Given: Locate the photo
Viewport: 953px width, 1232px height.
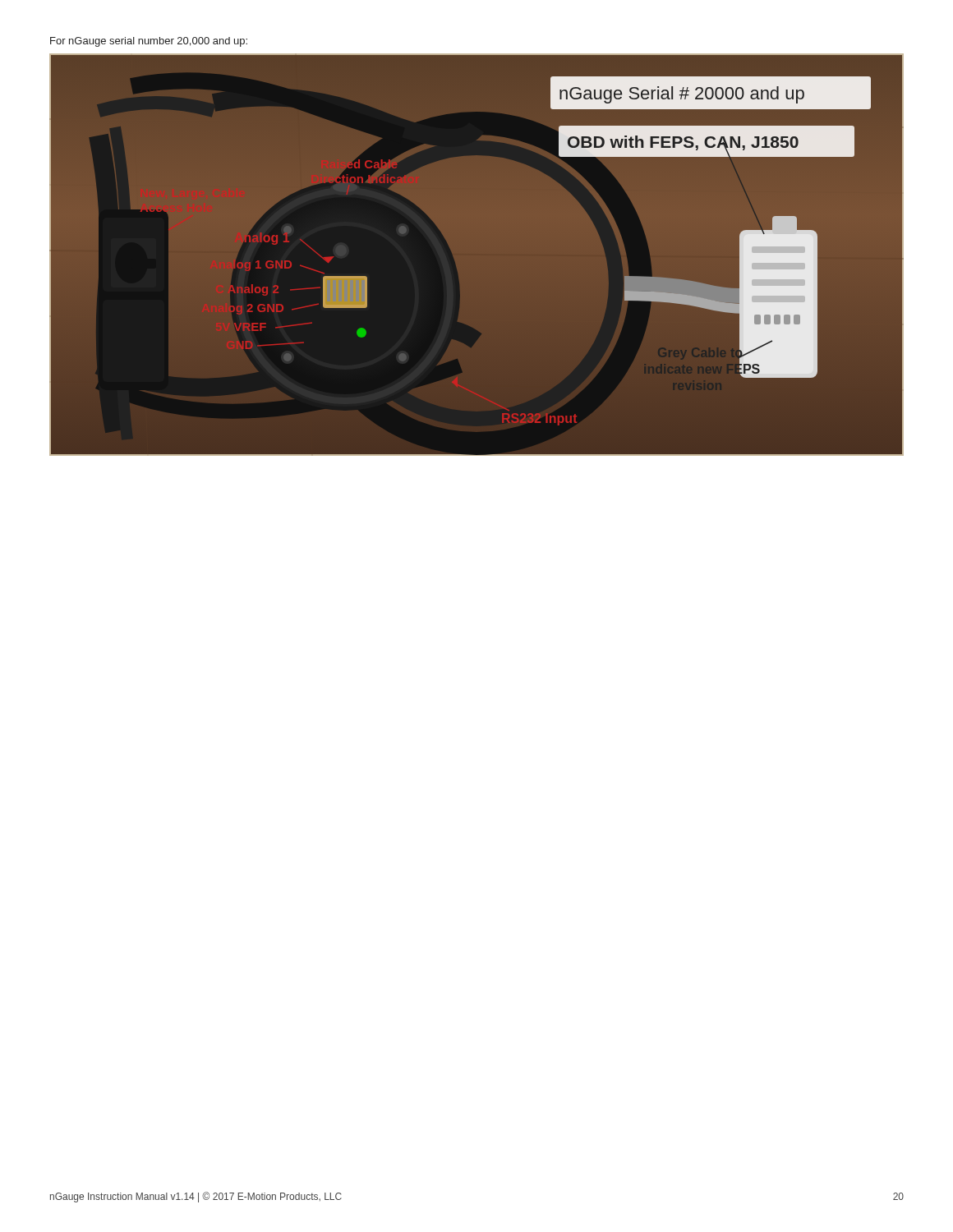Looking at the screenshot, I should click(476, 255).
